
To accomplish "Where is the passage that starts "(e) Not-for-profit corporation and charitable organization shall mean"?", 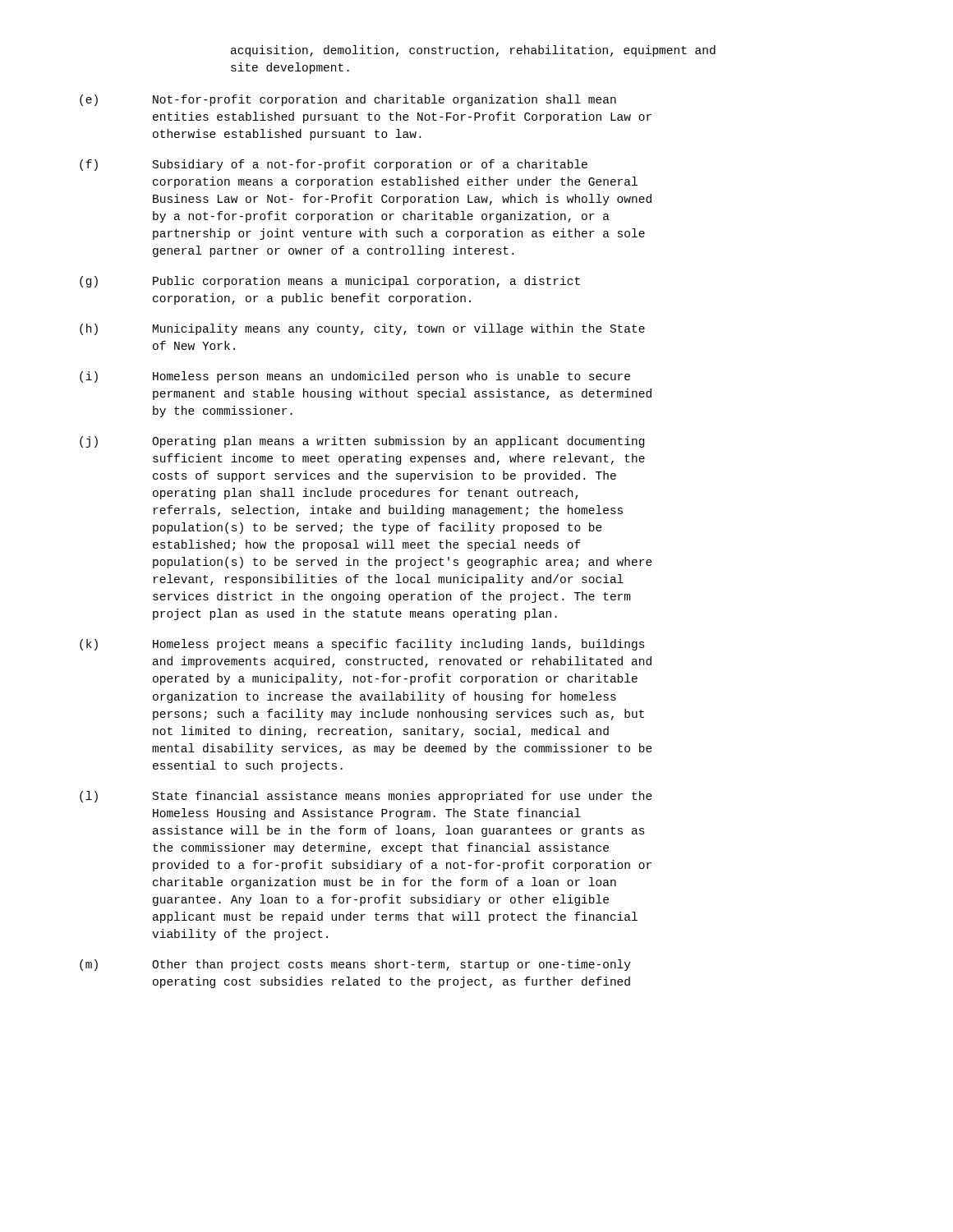I will coord(483,118).
